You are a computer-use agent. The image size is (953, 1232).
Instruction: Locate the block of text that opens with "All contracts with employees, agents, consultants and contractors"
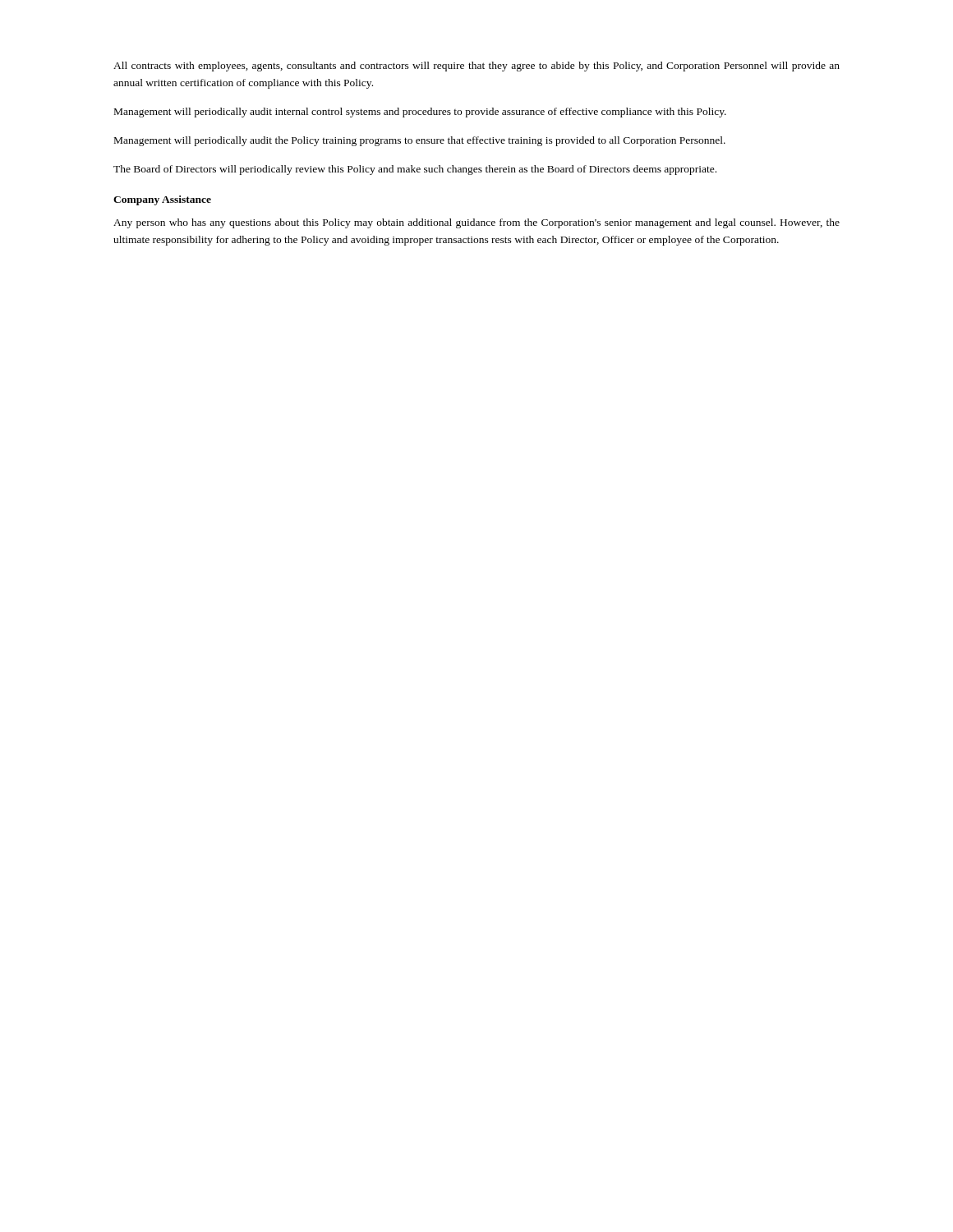click(476, 74)
